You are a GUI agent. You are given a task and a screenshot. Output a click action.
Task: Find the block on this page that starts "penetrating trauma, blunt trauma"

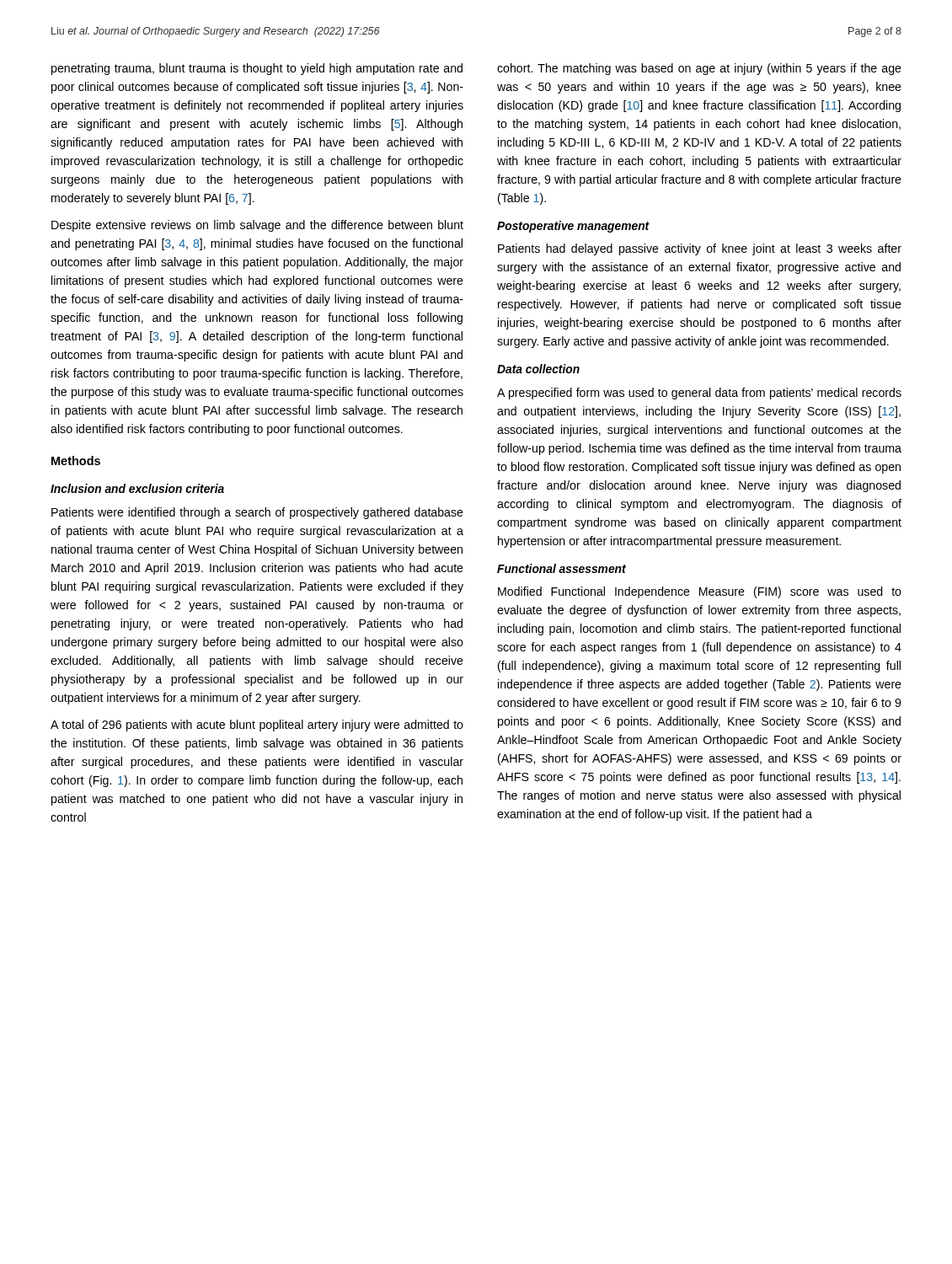click(x=257, y=133)
